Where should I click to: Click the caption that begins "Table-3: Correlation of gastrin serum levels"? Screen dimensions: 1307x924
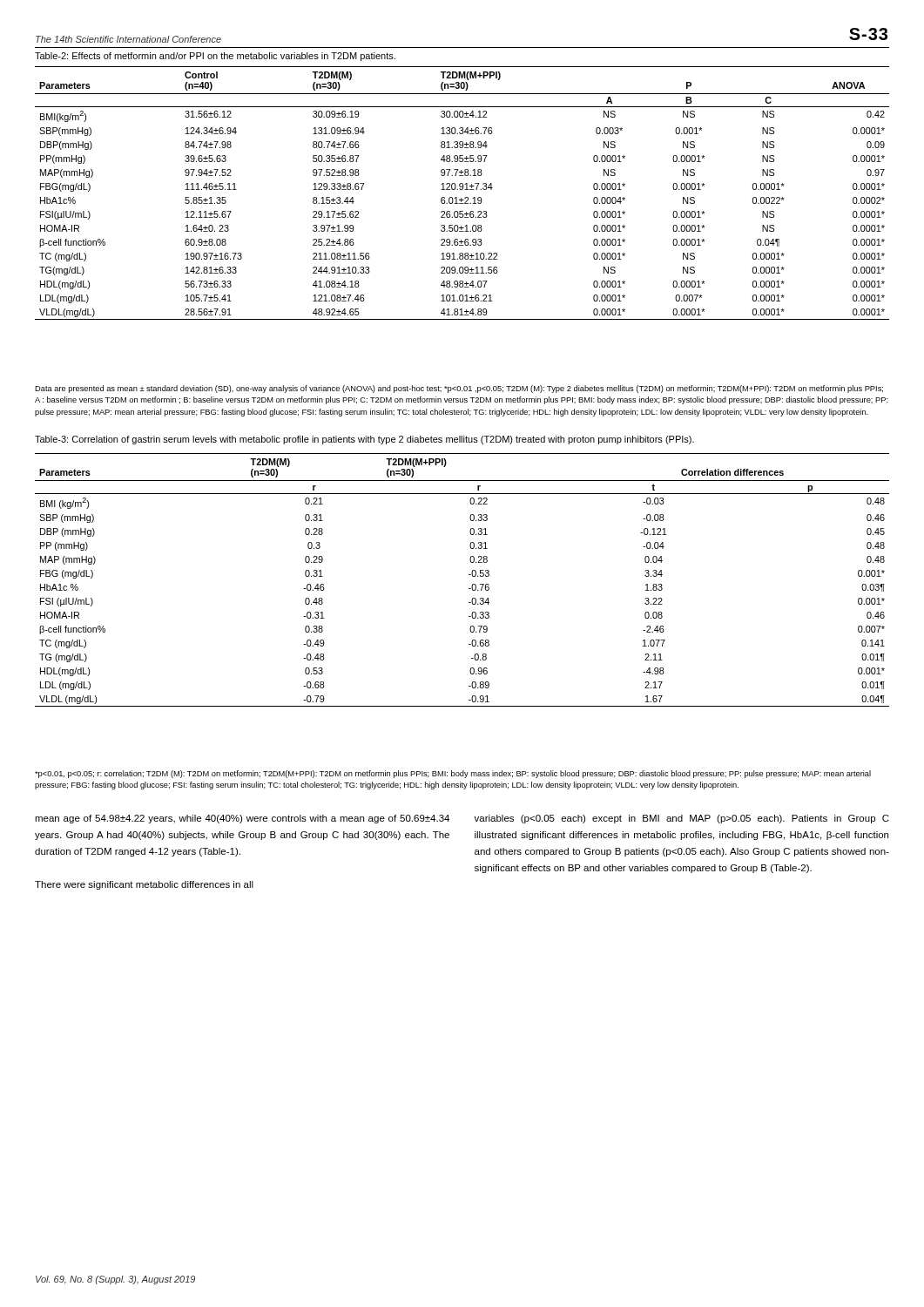point(365,439)
